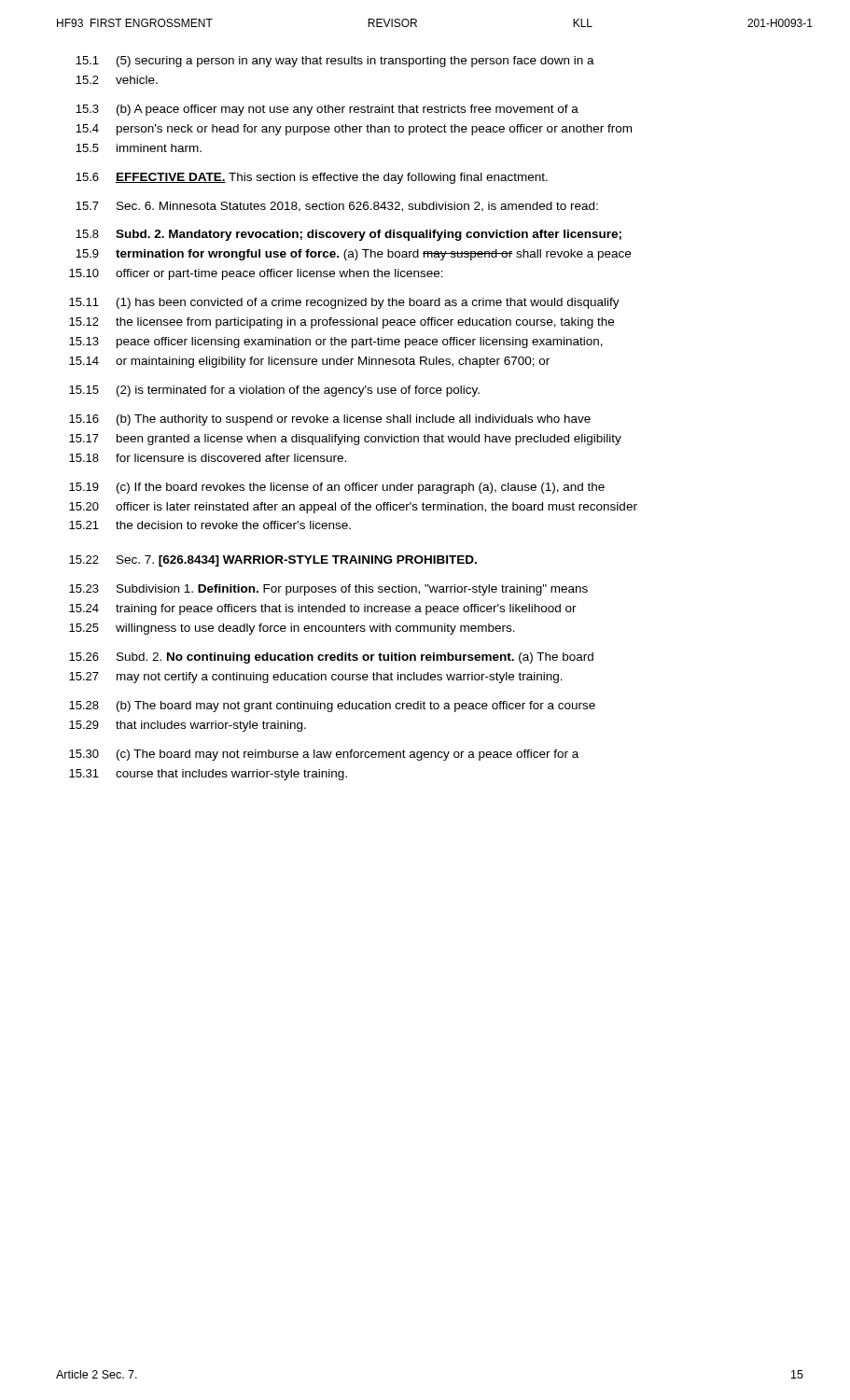Image resolution: width=850 pixels, height=1400 pixels.
Task: Select the list item containing "15.13 peace officer licensing examination or the part-time"
Action: click(x=430, y=342)
